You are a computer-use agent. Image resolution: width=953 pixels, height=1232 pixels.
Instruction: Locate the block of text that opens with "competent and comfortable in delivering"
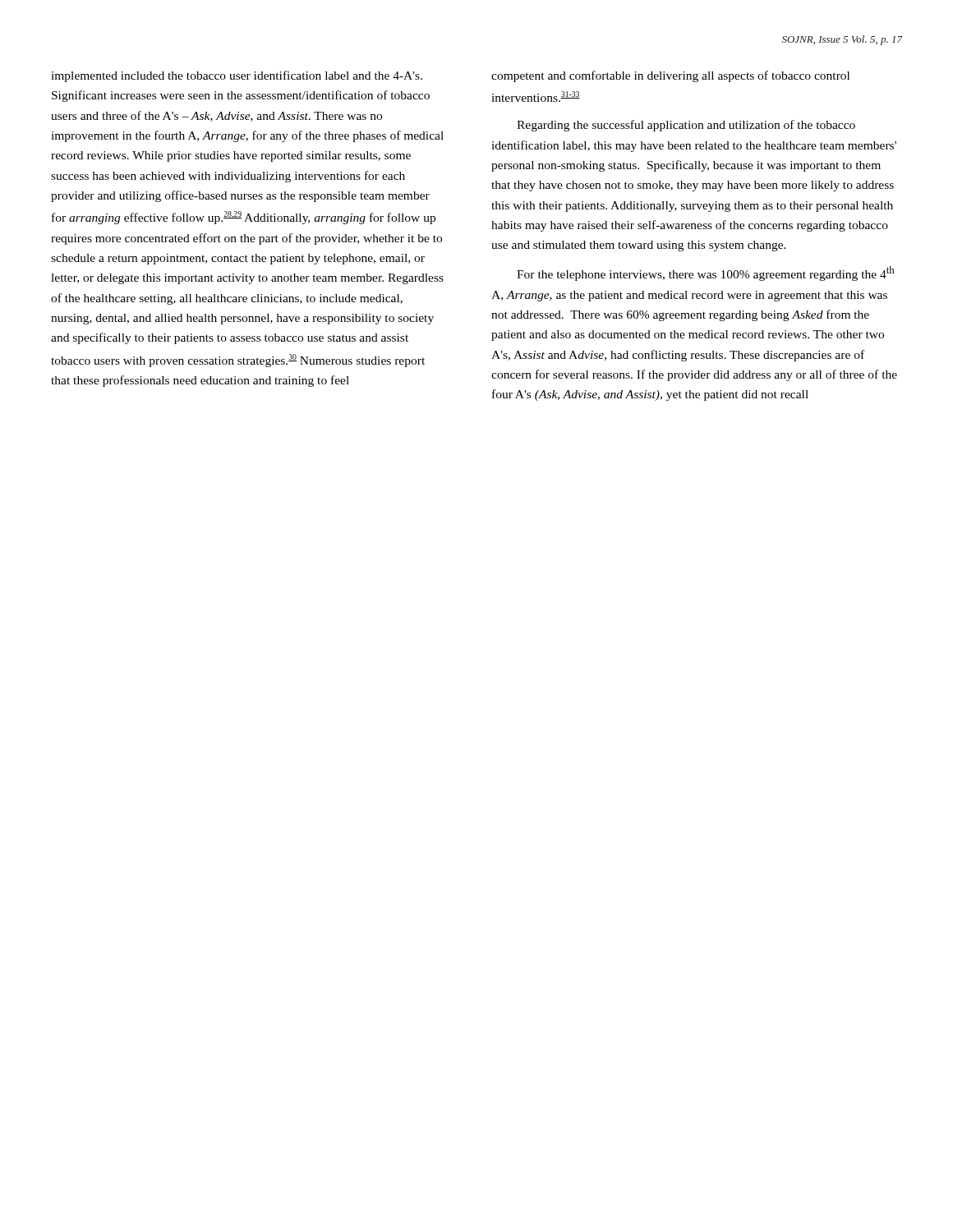[697, 235]
